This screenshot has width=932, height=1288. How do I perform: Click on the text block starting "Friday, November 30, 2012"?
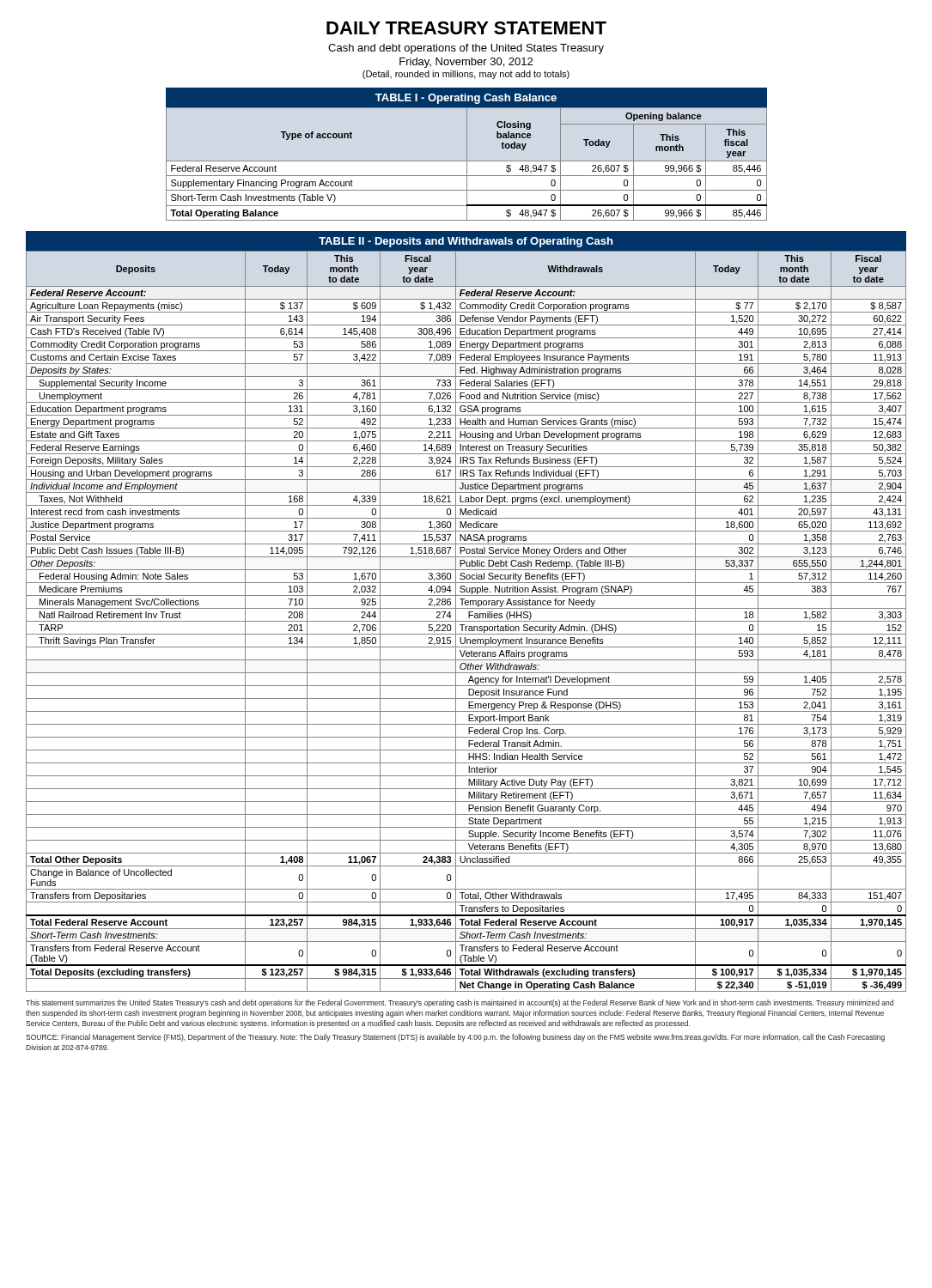pyautogui.click(x=466, y=61)
